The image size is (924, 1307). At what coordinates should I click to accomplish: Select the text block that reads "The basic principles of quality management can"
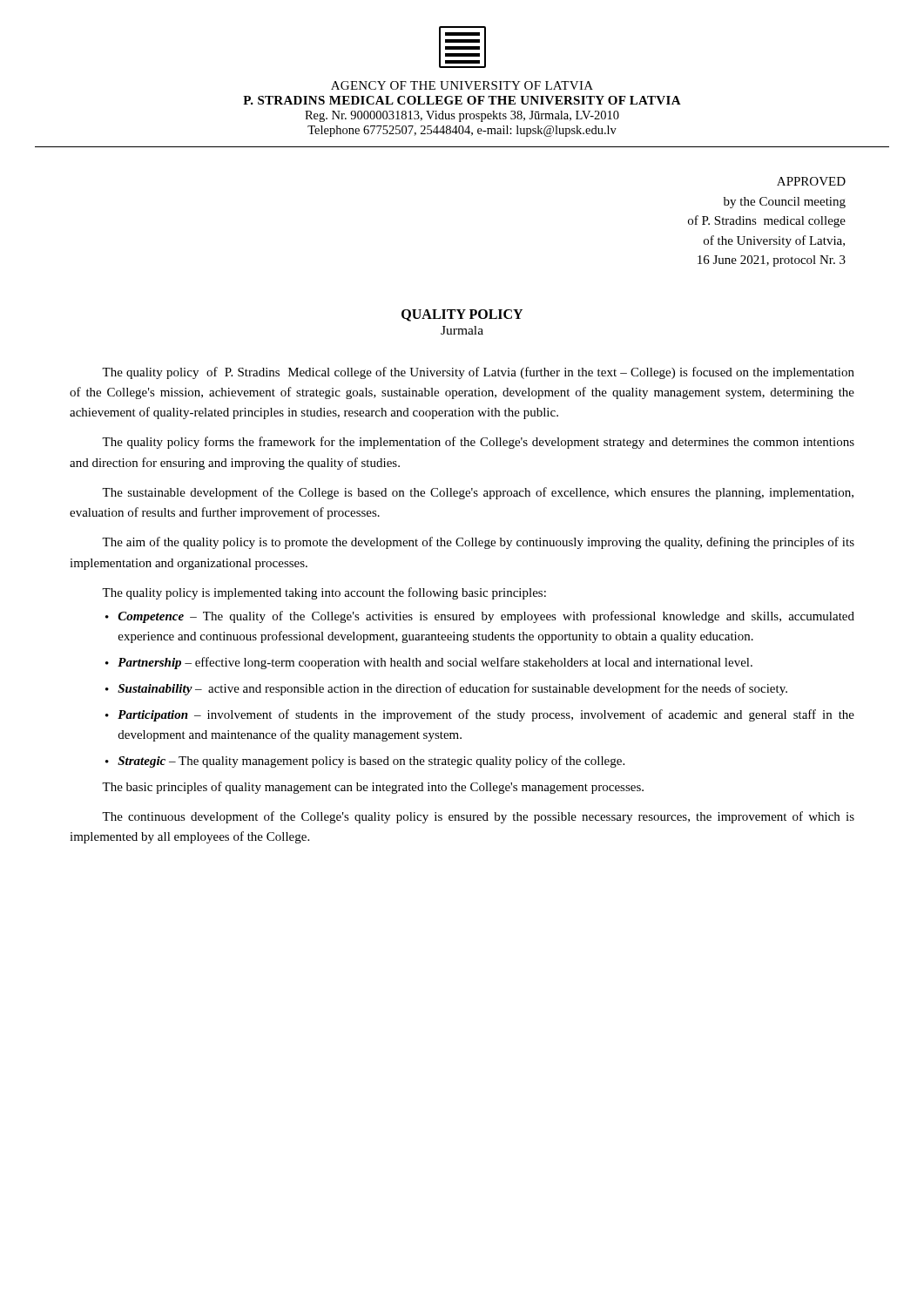click(462, 787)
